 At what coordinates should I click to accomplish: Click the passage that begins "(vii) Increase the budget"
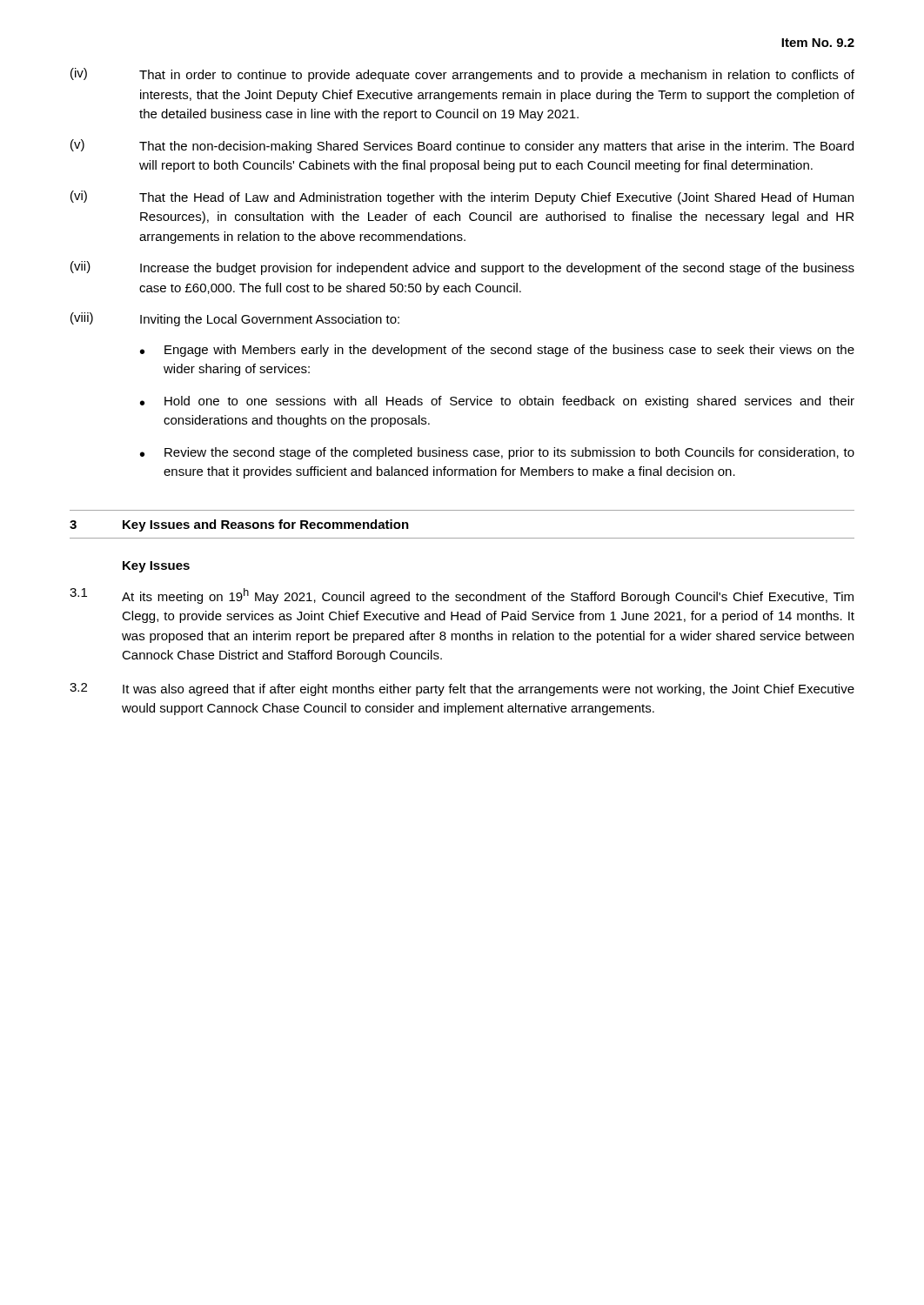(462, 278)
